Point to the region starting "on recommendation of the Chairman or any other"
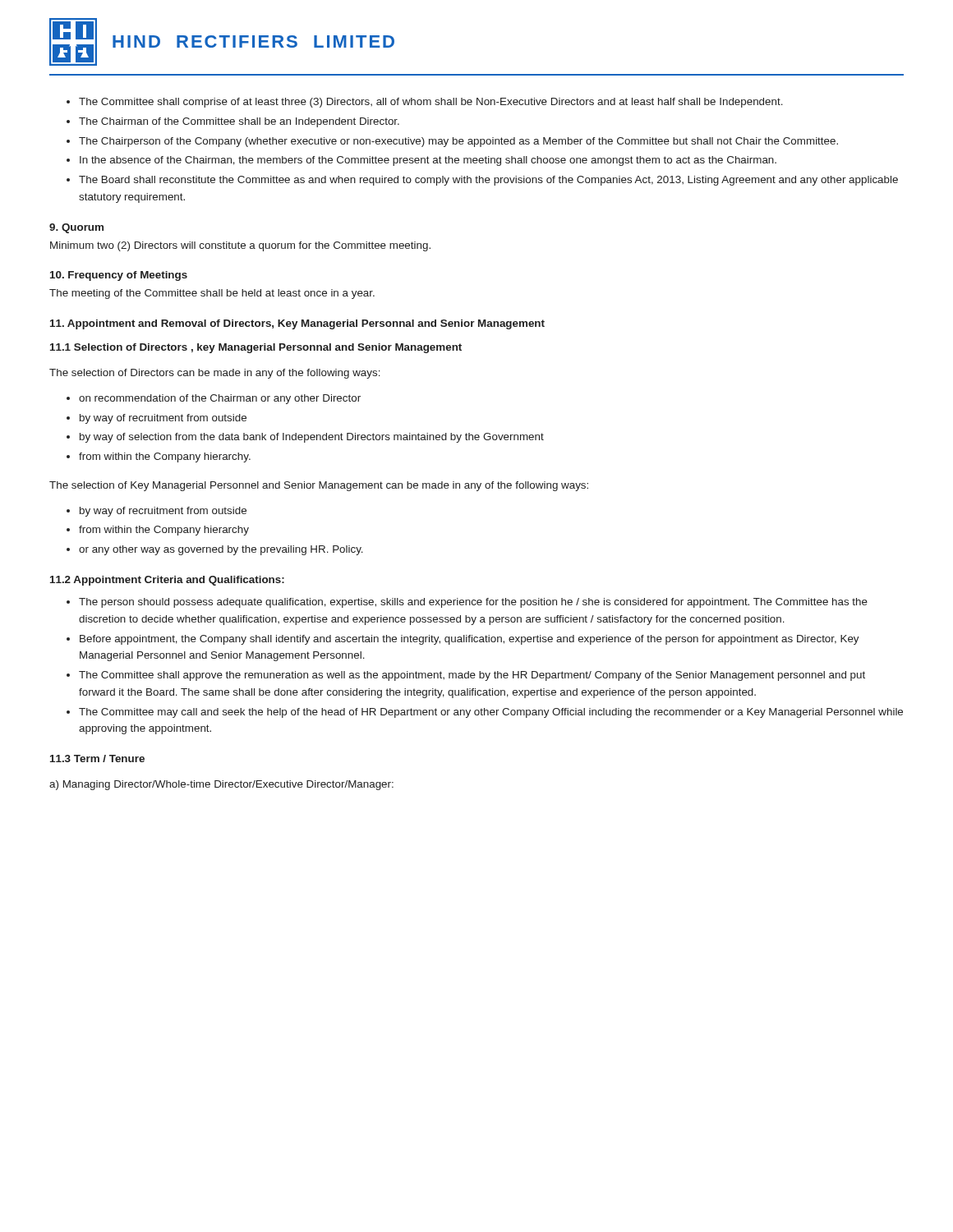Image resolution: width=953 pixels, height=1232 pixels. pos(476,428)
